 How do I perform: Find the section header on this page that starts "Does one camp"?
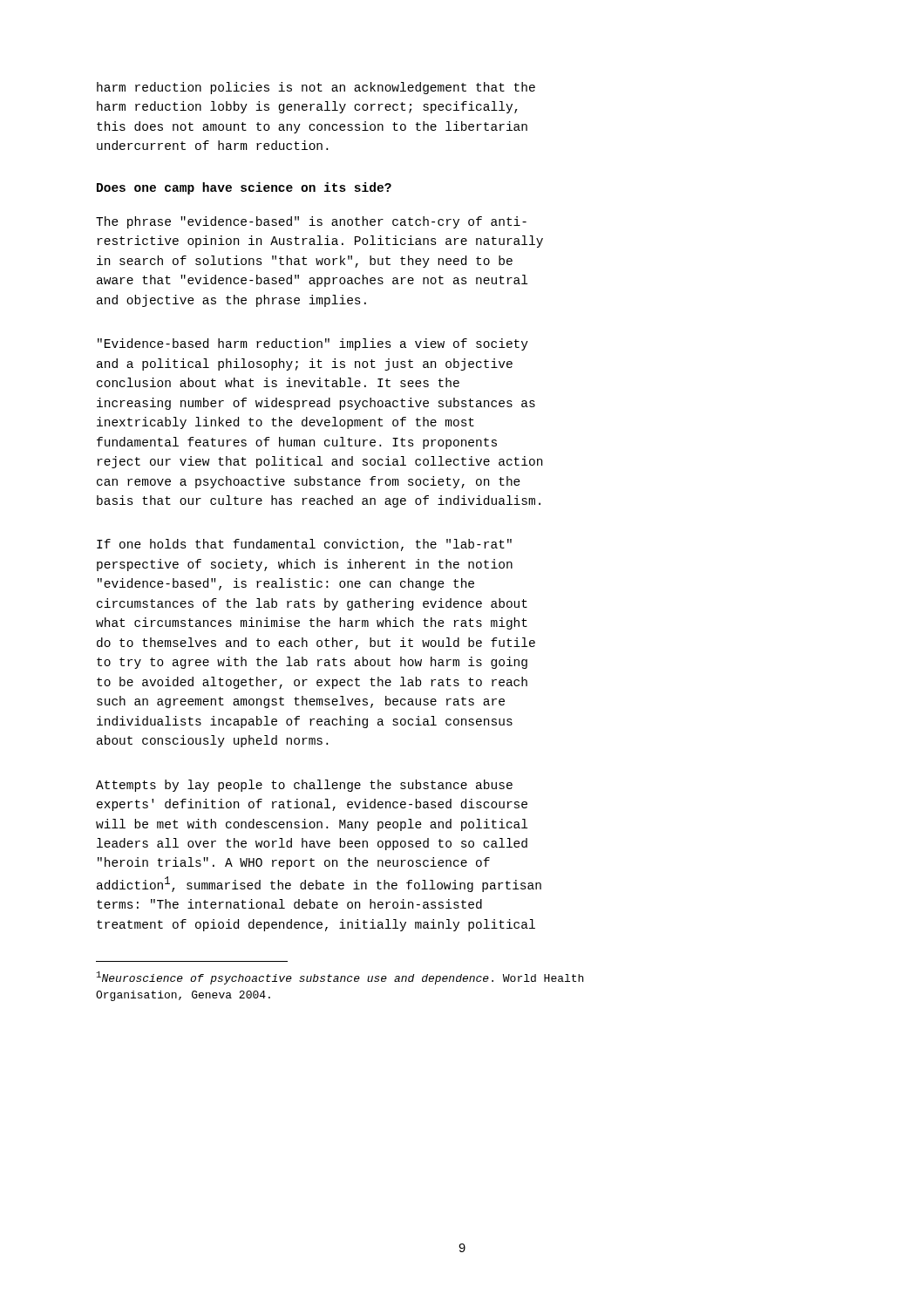(x=244, y=188)
